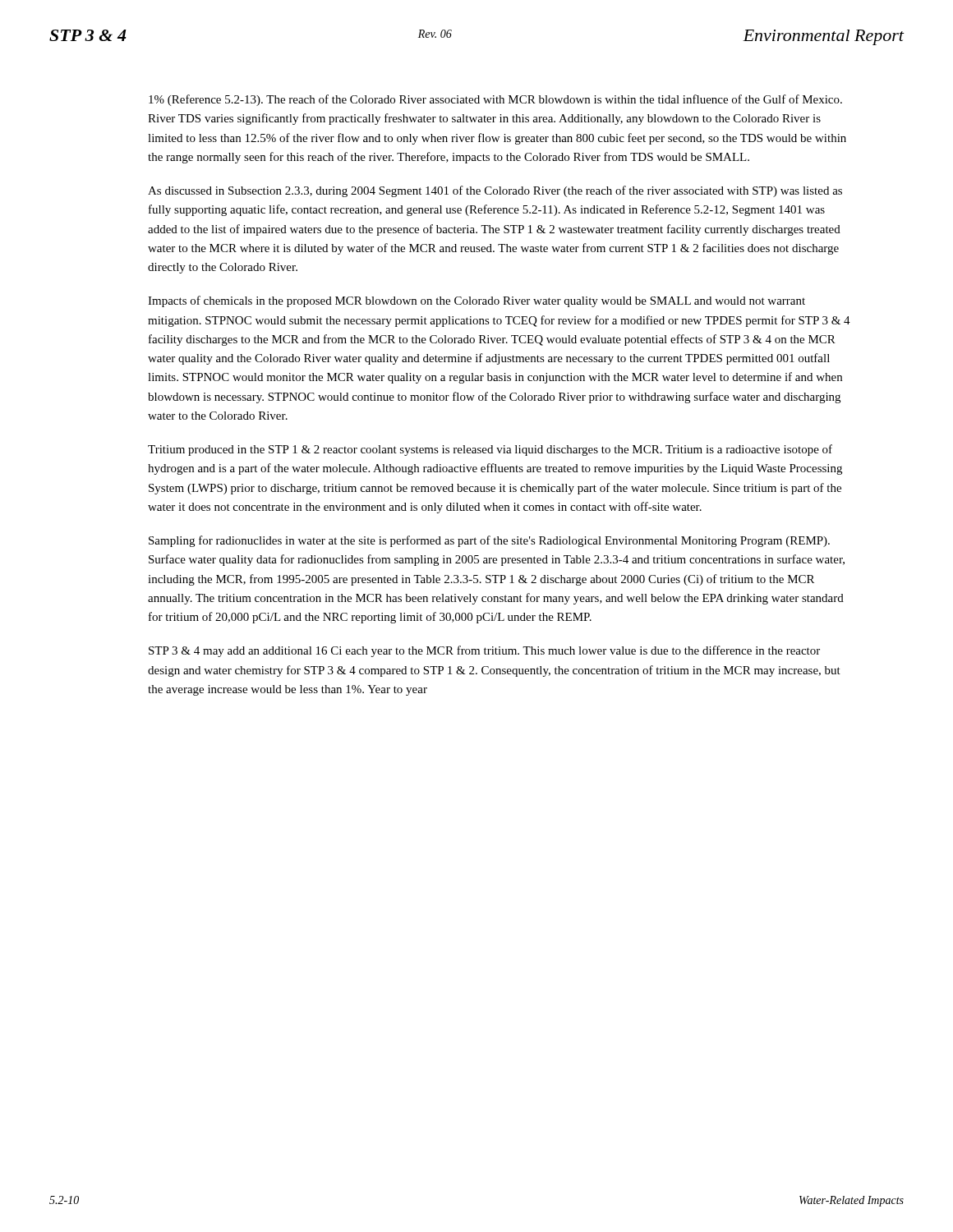Locate the text block that reads "Tritium produced in the STP 1 & 2"
The height and width of the screenshot is (1232, 953).
[501, 478]
